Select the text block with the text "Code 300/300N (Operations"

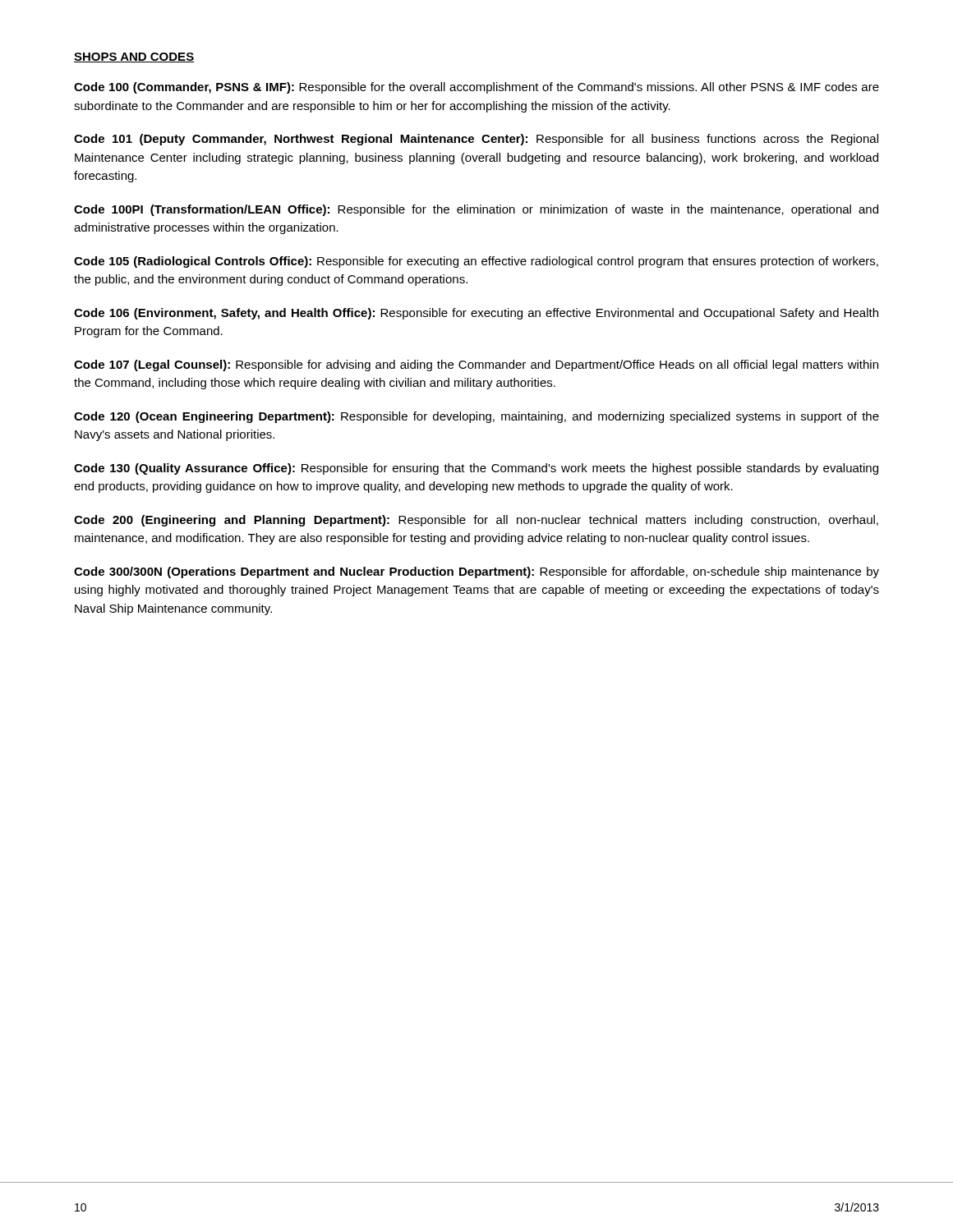click(476, 589)
